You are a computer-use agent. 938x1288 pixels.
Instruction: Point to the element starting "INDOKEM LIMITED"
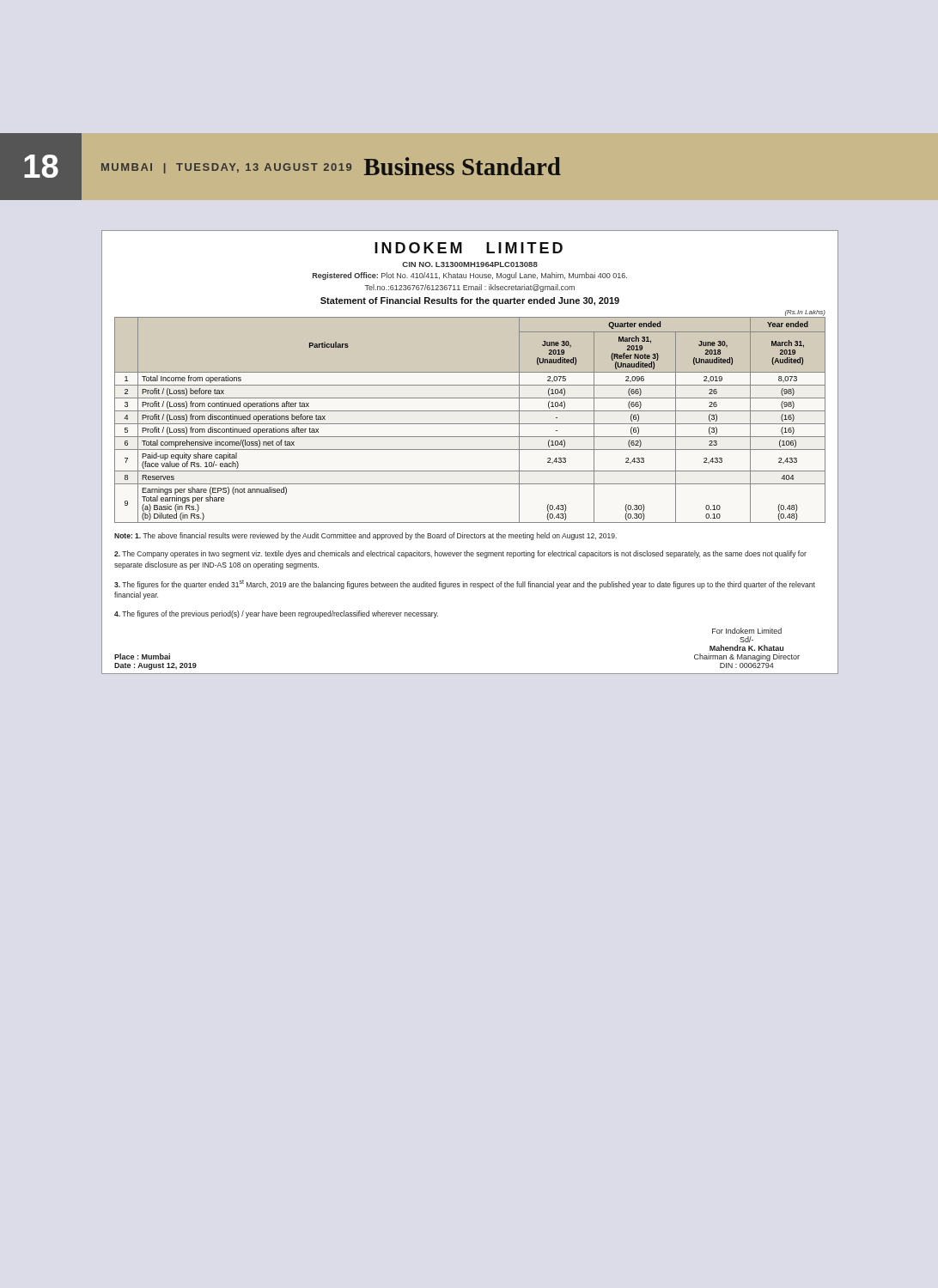click(470, 248)
